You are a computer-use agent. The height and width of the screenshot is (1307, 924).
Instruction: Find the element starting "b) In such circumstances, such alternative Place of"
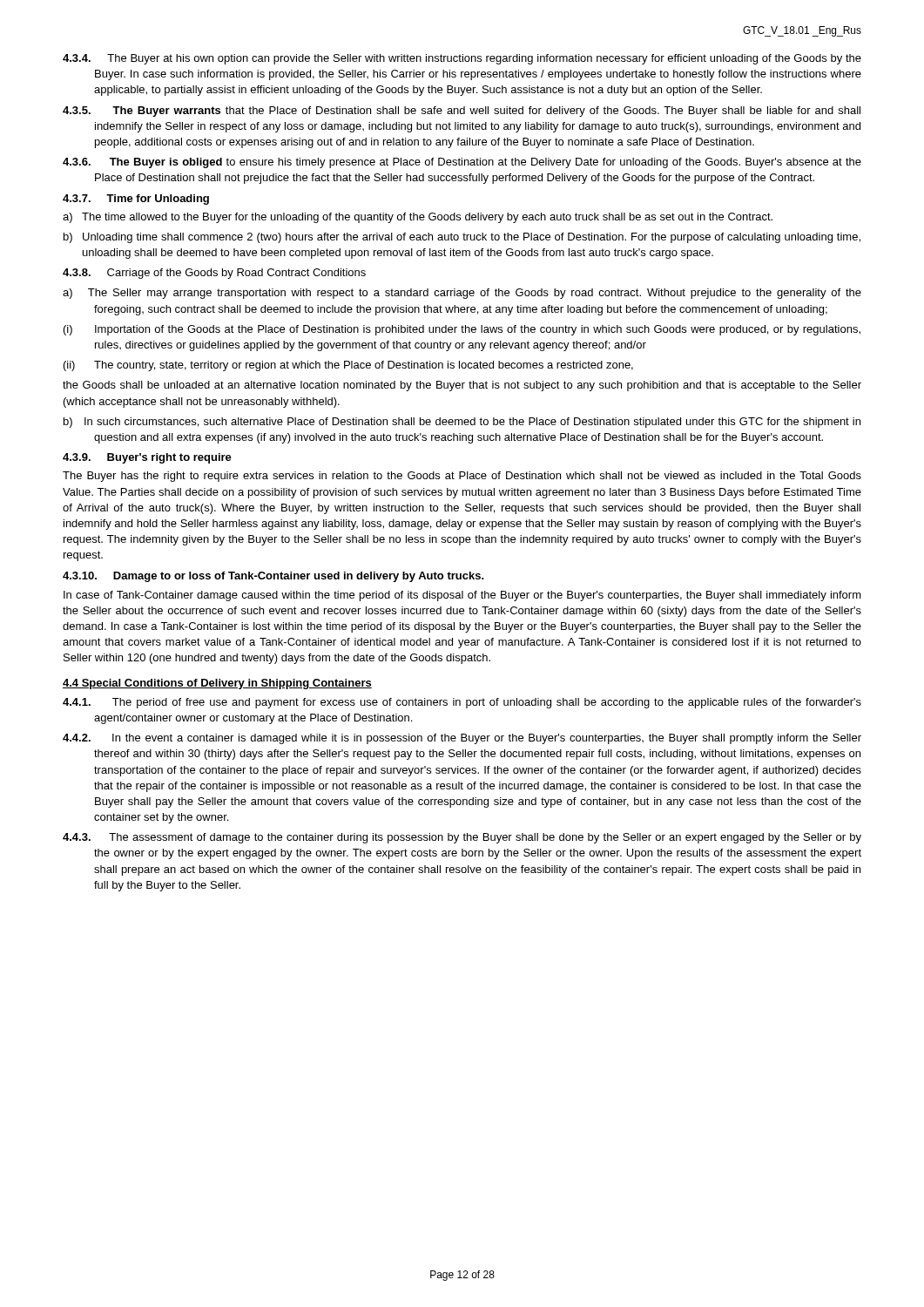462,430
